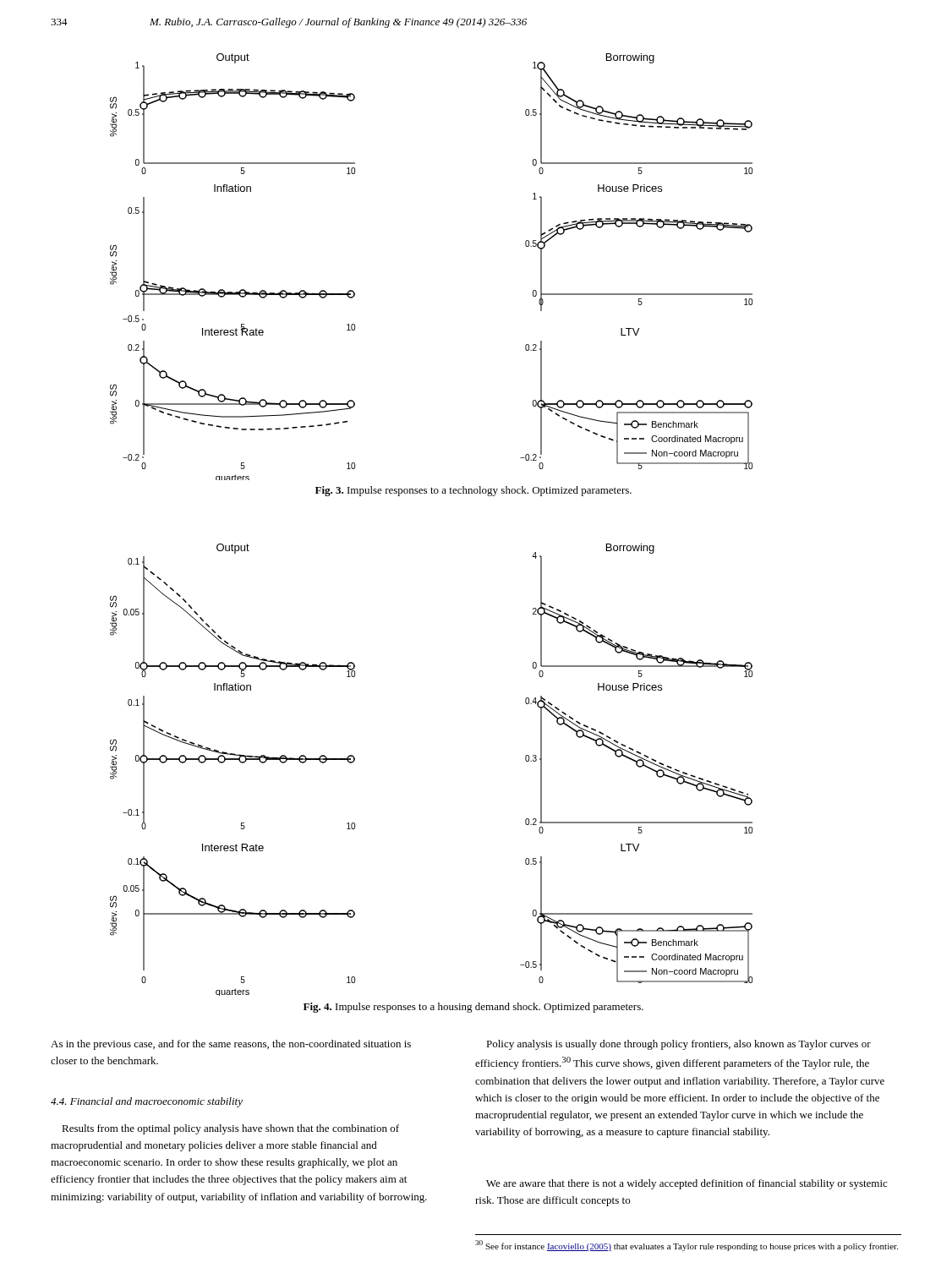Viewport: 952px width, 1268px height.
Task: Locate the passage starting "Results from the optimal policy analysis"
Action: (x=239, y=1162)
